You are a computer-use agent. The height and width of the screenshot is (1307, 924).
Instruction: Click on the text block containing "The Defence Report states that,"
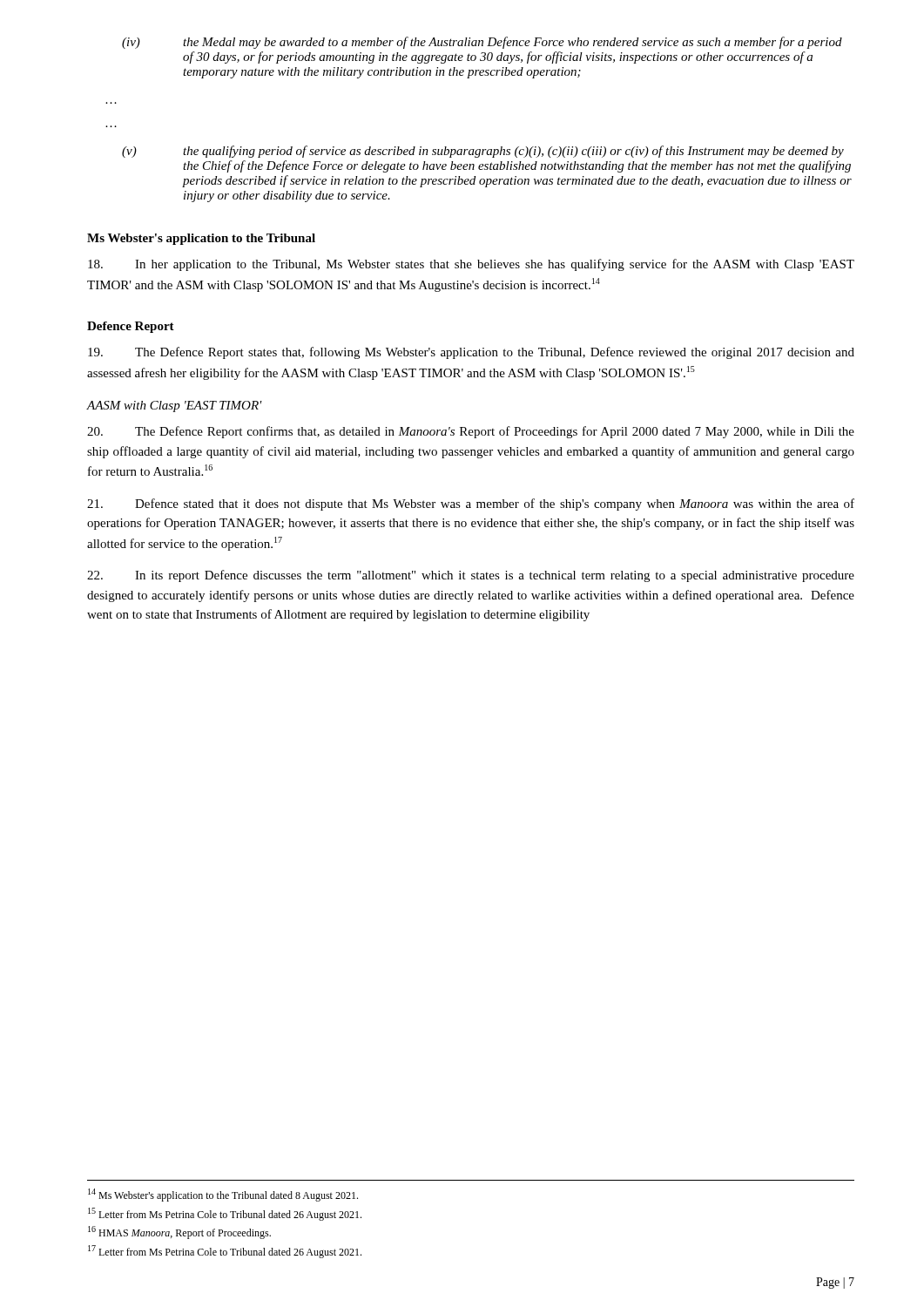[x=471, y=361]
